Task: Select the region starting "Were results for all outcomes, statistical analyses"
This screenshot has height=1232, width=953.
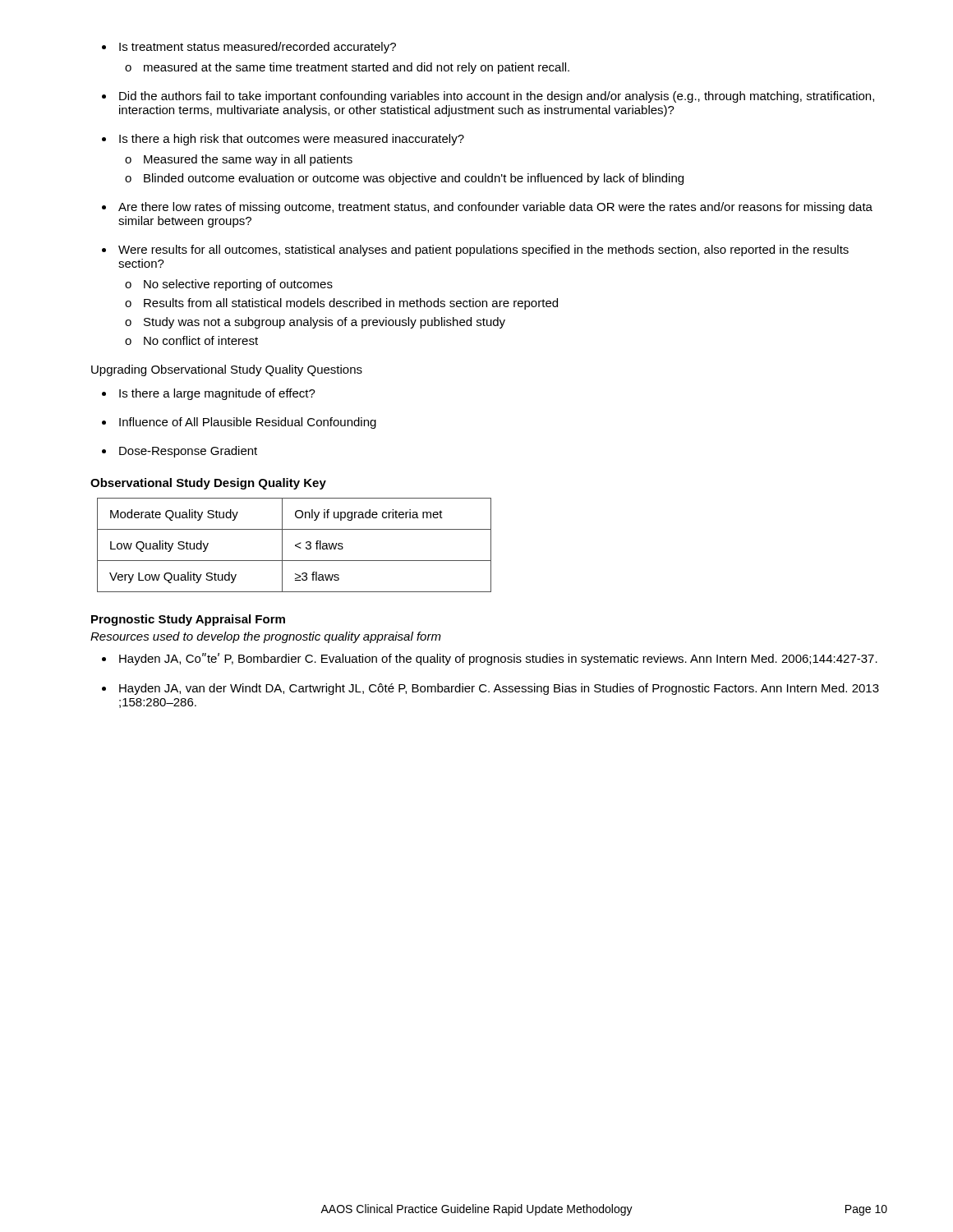Action: click(497, 295)
